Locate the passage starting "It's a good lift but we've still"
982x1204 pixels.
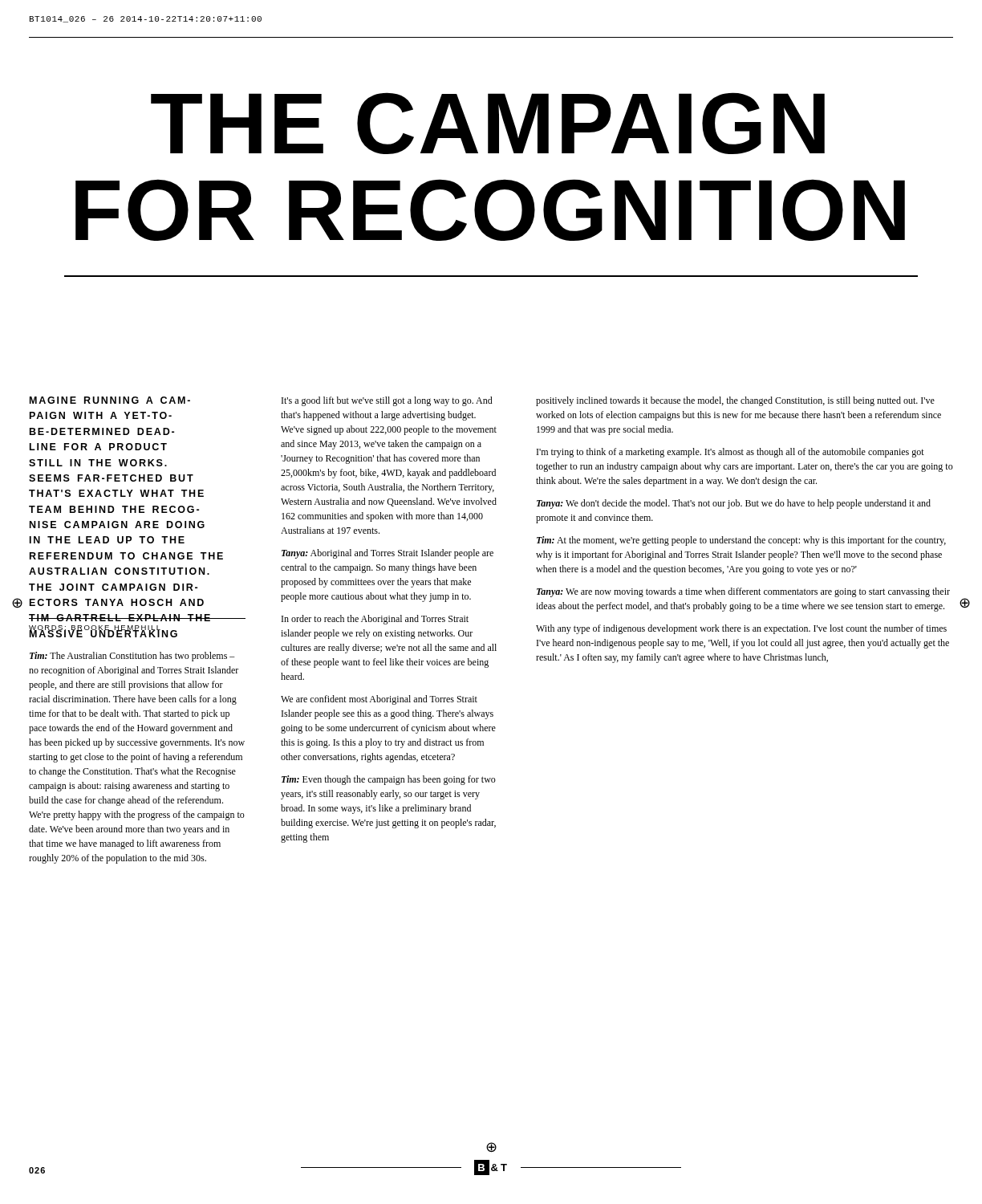point(389,466)
